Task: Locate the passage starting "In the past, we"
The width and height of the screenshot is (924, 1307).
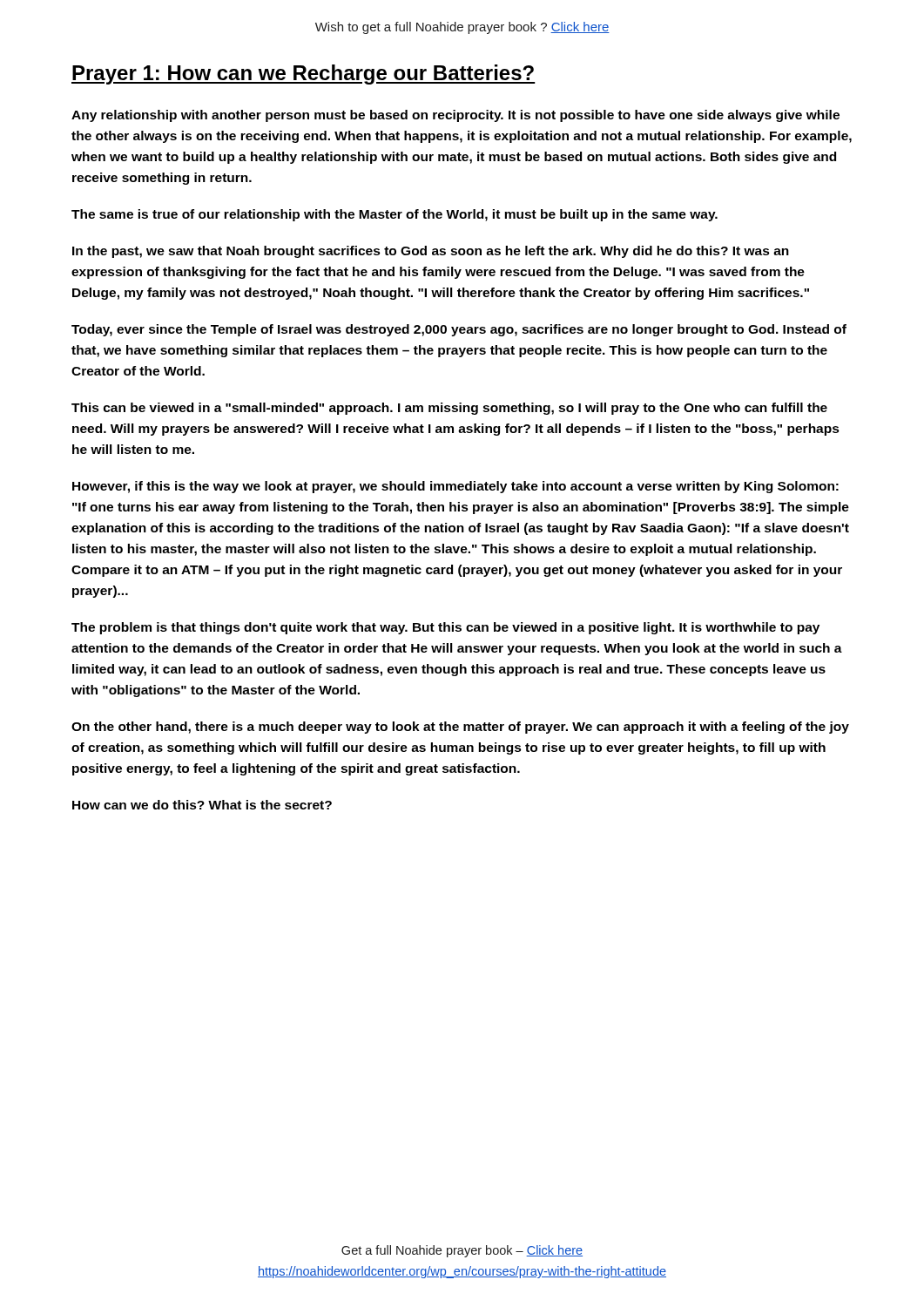Action: (x=441, y=272)
